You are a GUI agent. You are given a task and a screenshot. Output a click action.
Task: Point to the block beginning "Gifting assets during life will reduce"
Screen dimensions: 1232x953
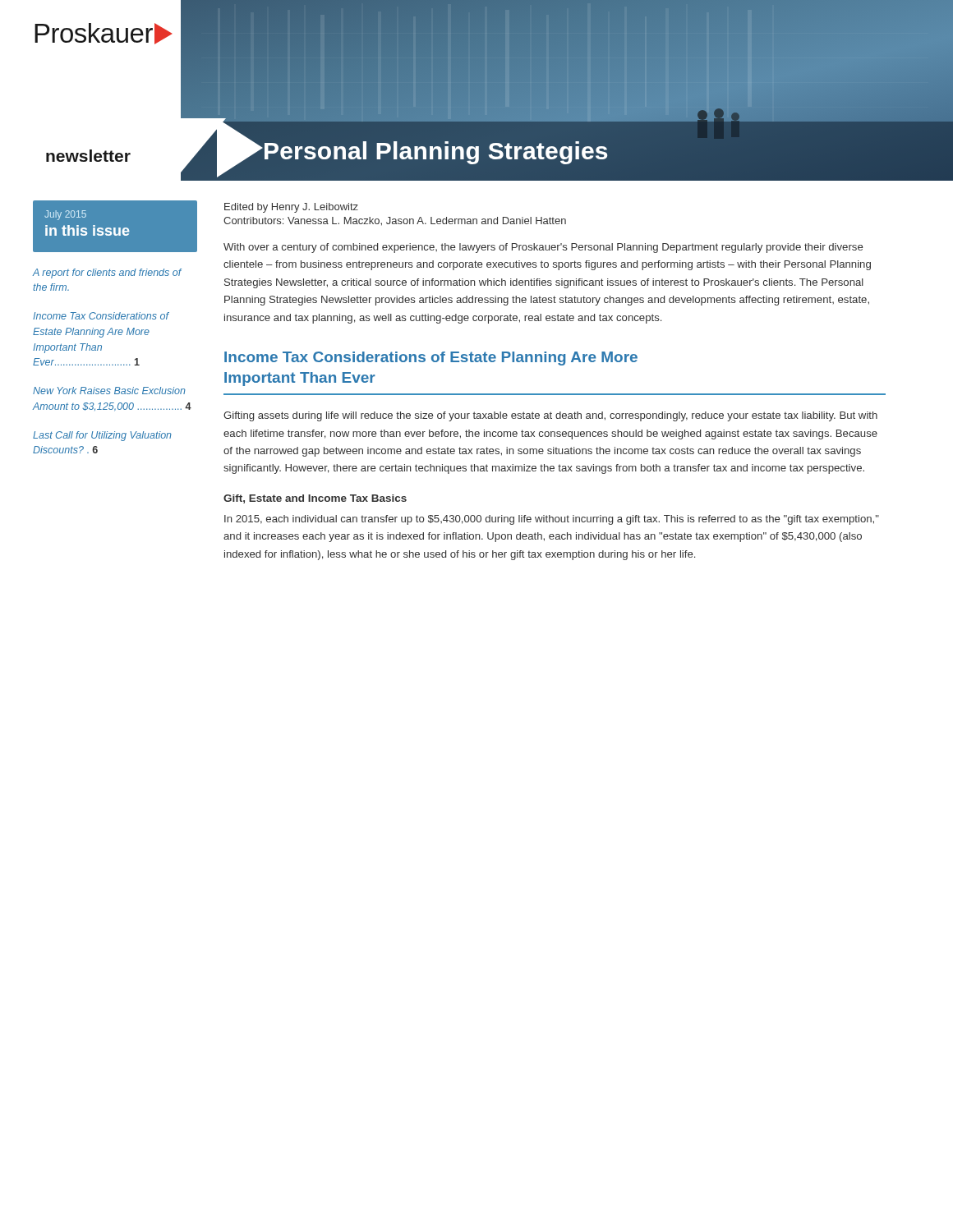[x=551, y=442]
